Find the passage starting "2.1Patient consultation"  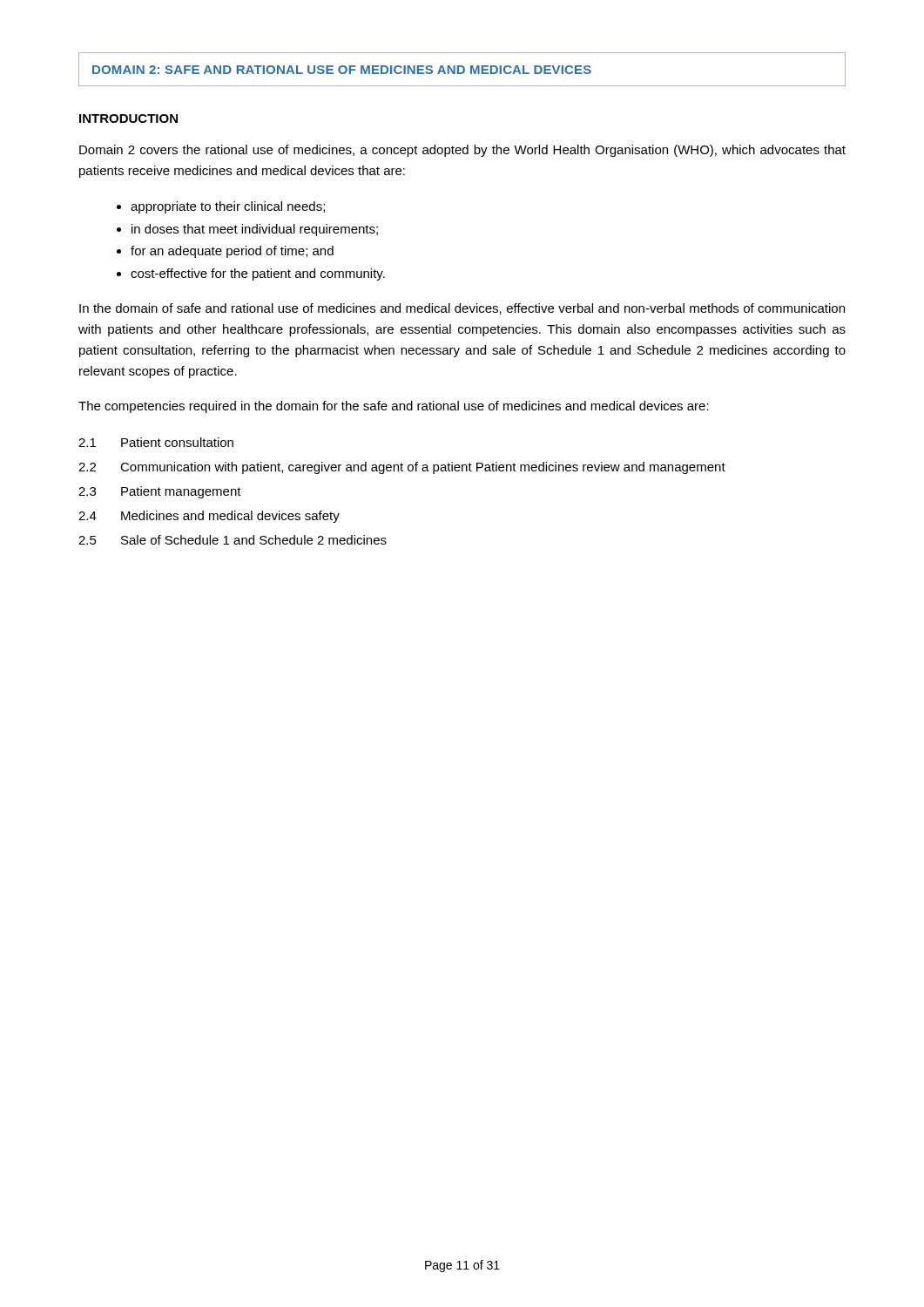[x=156, y=442]
